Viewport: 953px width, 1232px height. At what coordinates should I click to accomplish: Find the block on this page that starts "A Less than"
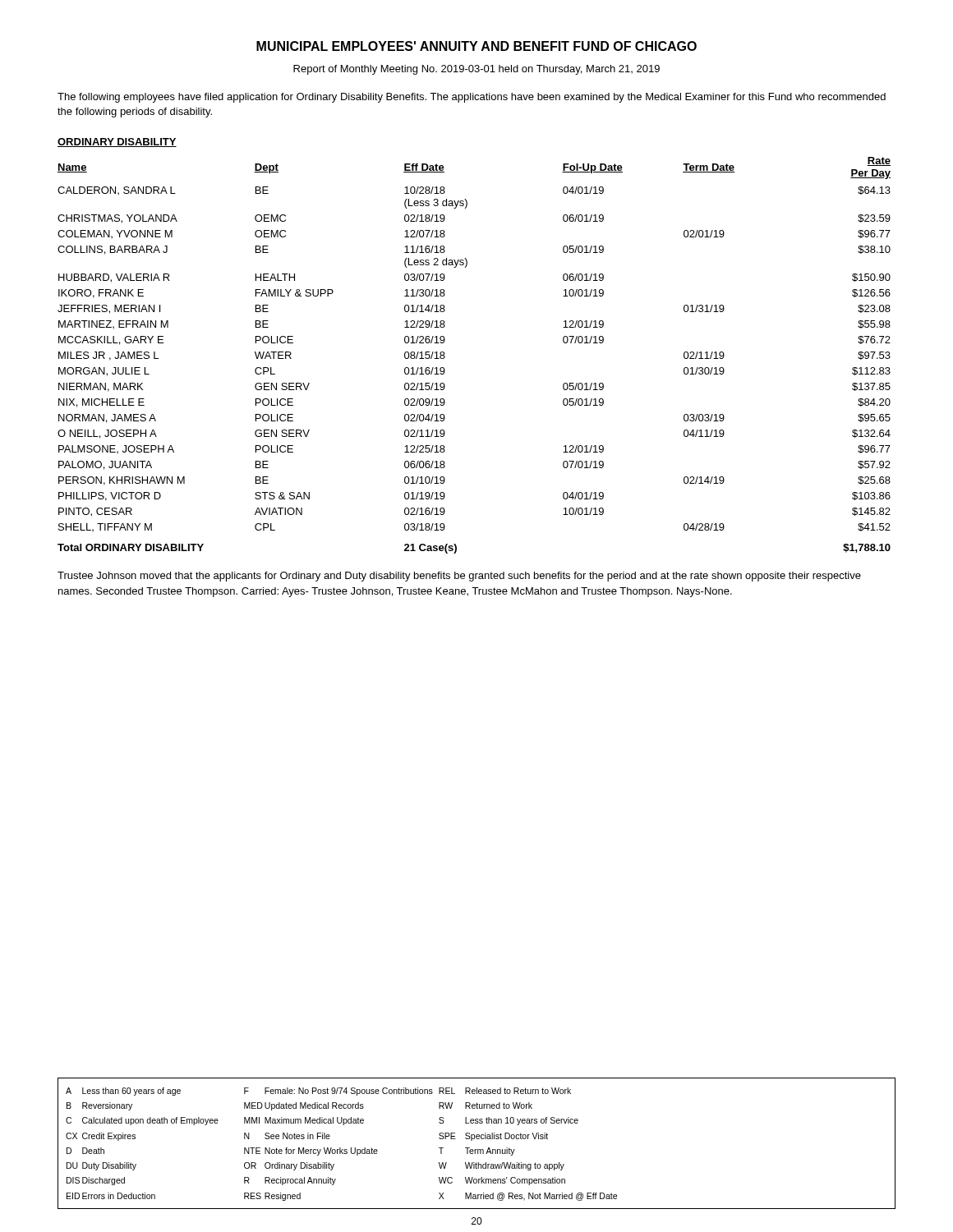click(476, 1143)
